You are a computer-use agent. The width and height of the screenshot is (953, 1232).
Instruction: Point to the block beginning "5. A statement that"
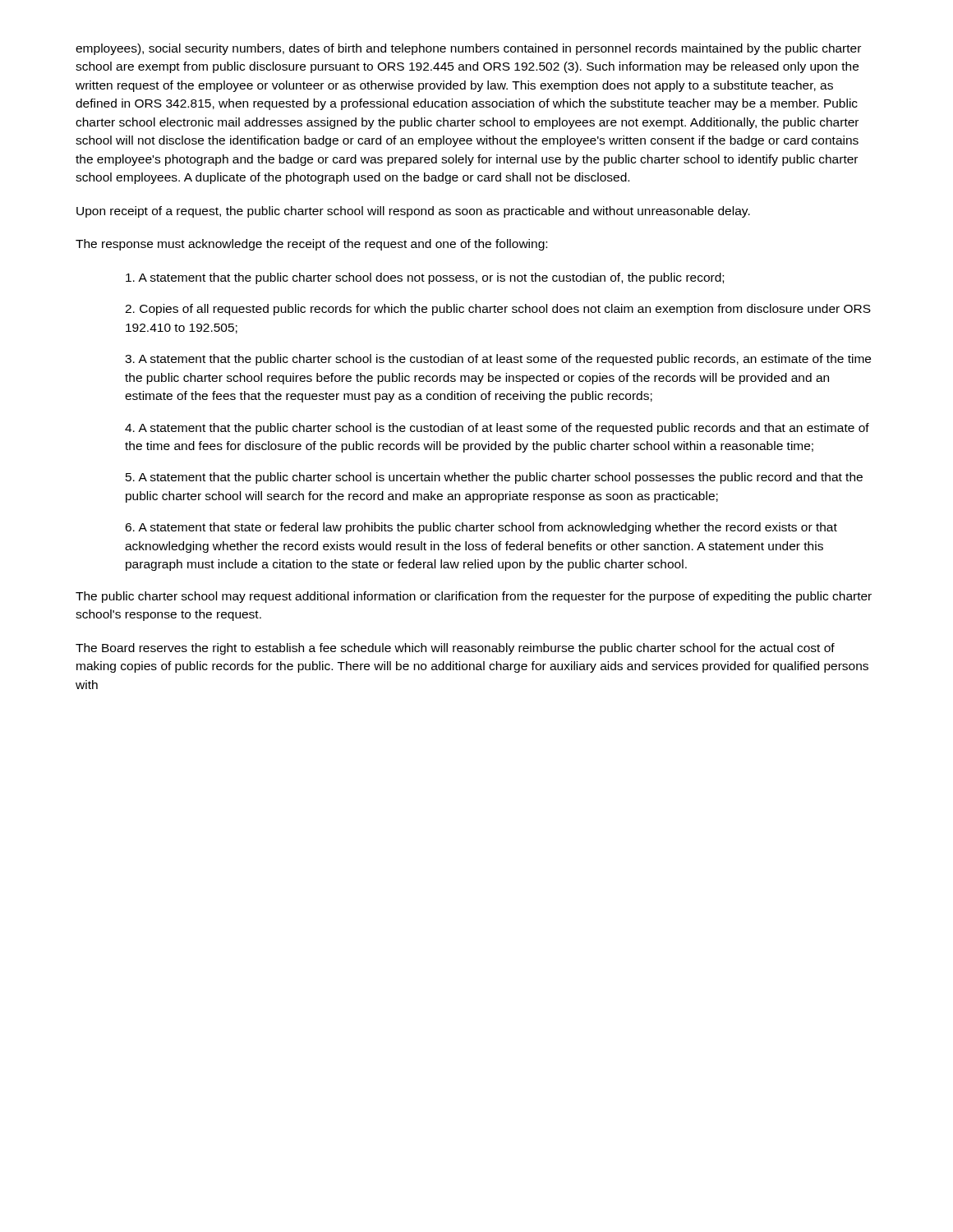494,486
